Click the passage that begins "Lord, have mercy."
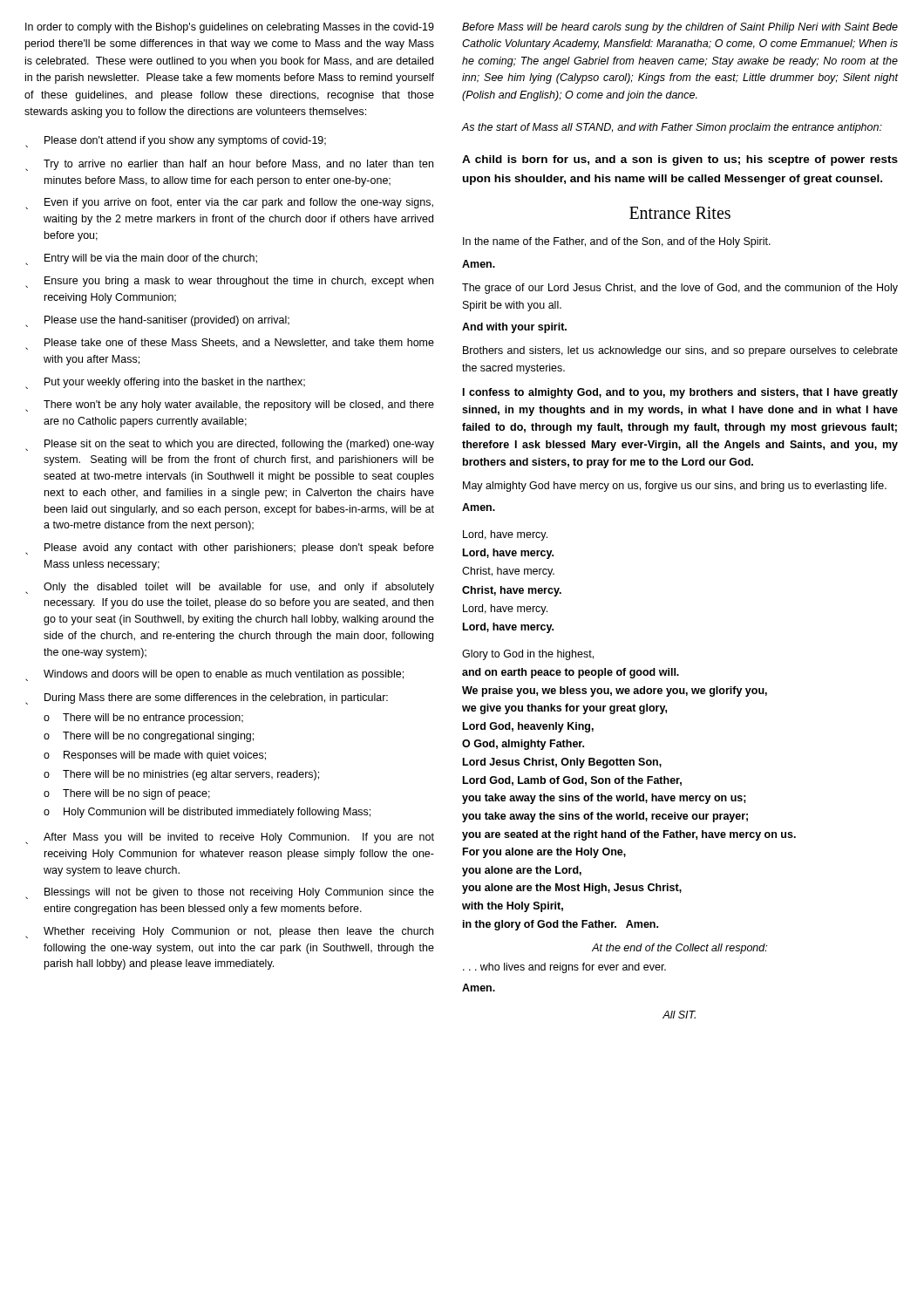The width and height of the screenshot is (924, 1308). 512,581
